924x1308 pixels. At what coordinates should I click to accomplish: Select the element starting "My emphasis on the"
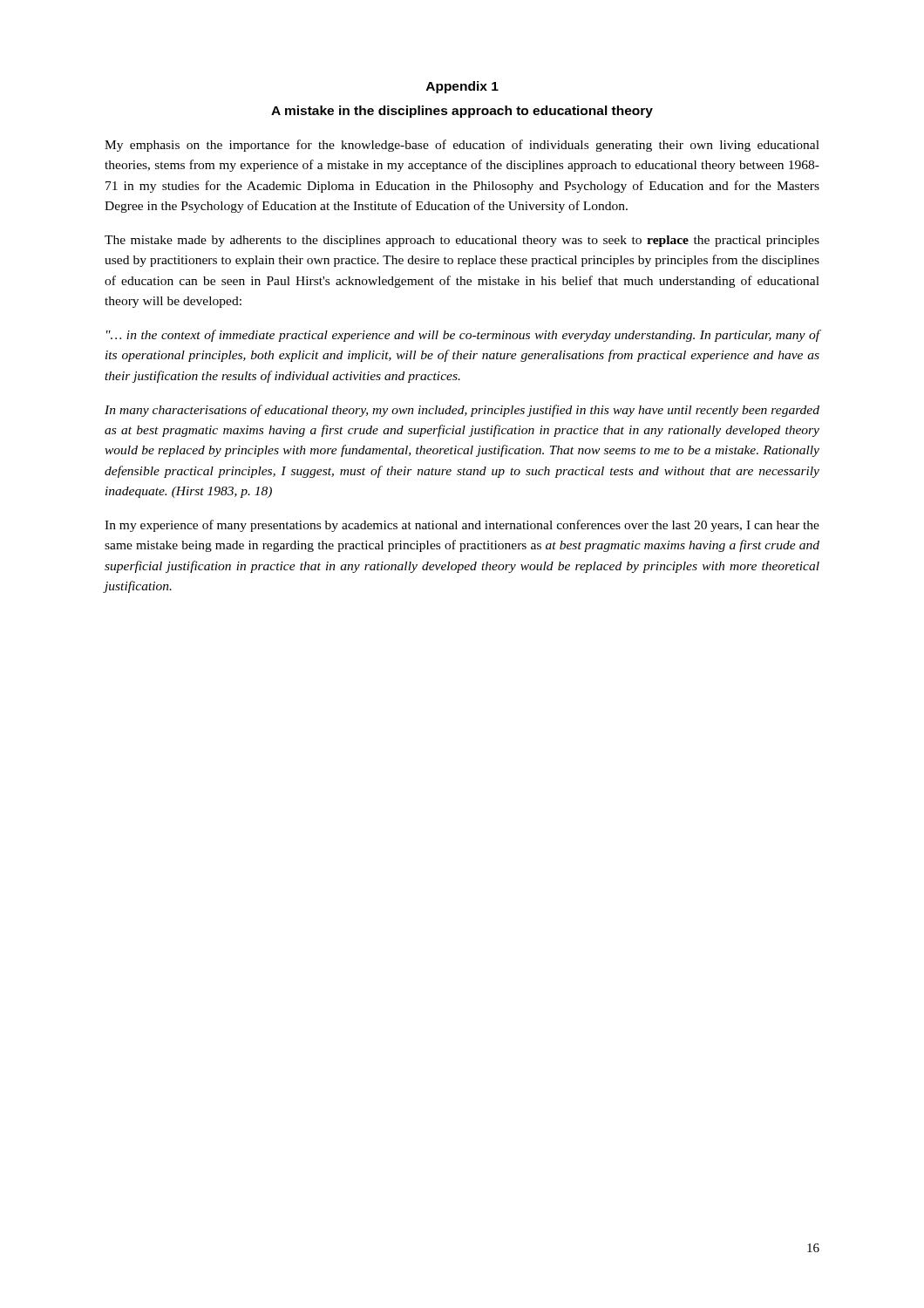click(x=462, y=175)
